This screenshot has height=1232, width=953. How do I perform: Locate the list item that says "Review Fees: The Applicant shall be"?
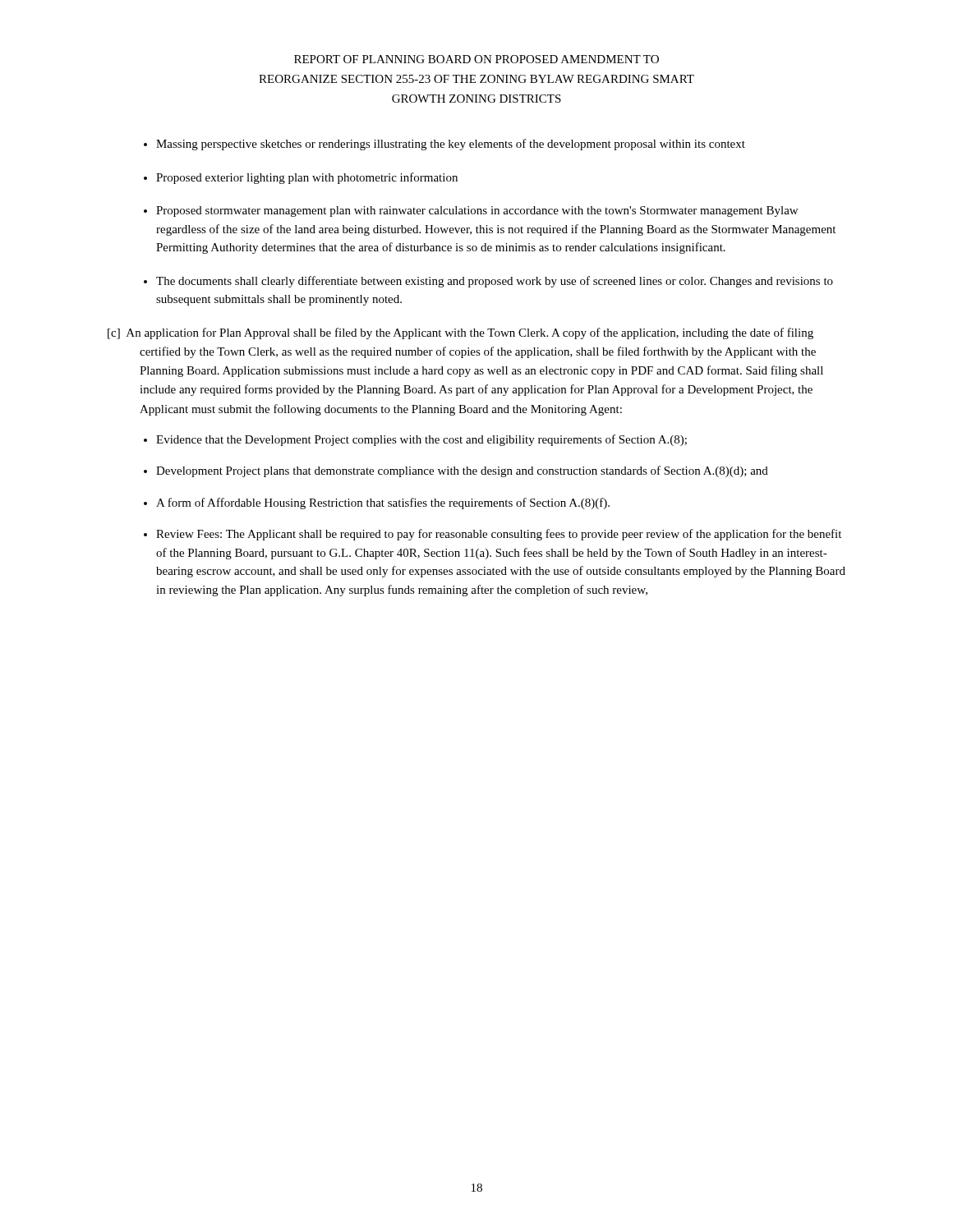501,562
